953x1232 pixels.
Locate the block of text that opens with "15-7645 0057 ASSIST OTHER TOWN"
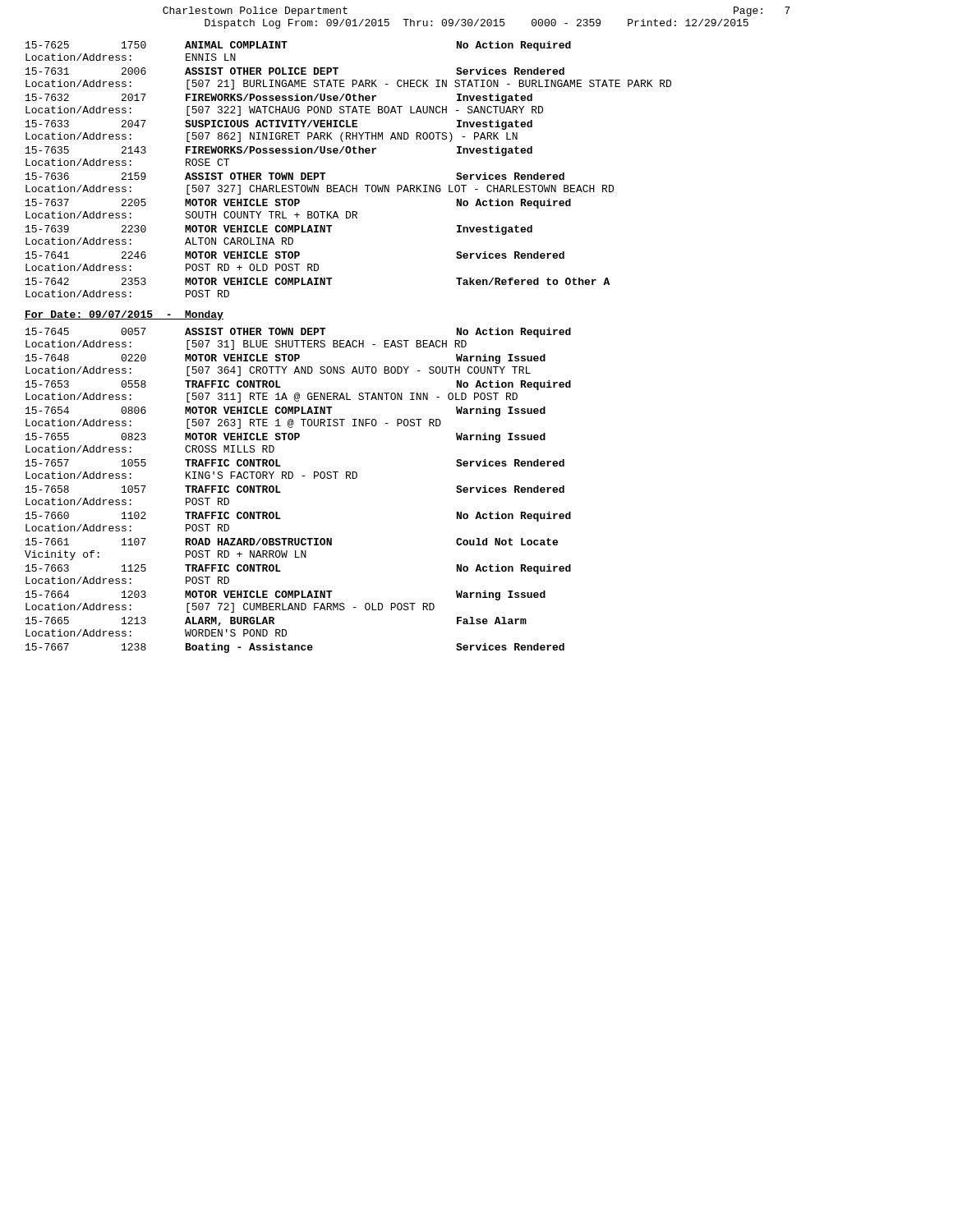point(476,338)
